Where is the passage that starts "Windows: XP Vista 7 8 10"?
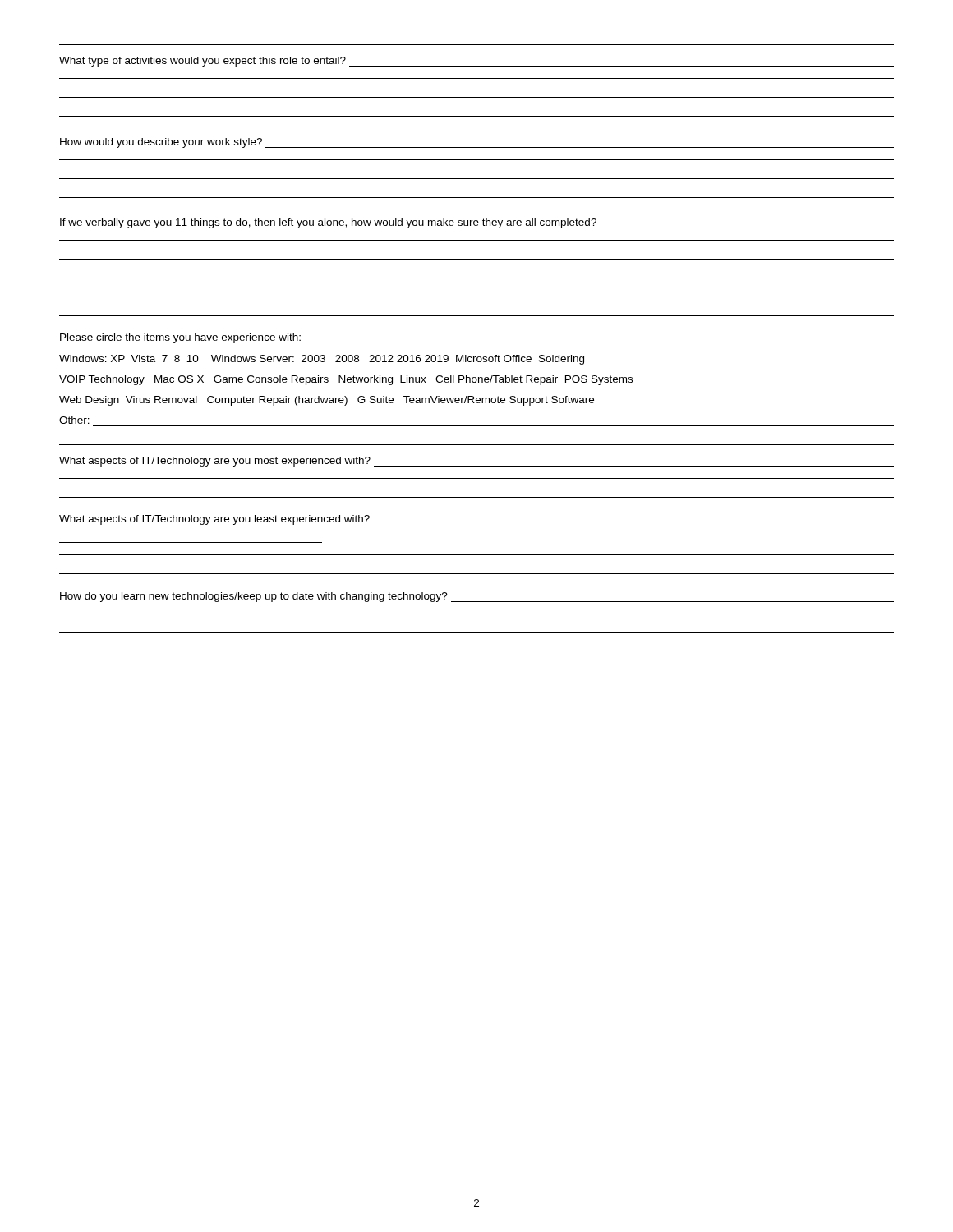Viewport: 953px width, 1232px height. (322, 359)
